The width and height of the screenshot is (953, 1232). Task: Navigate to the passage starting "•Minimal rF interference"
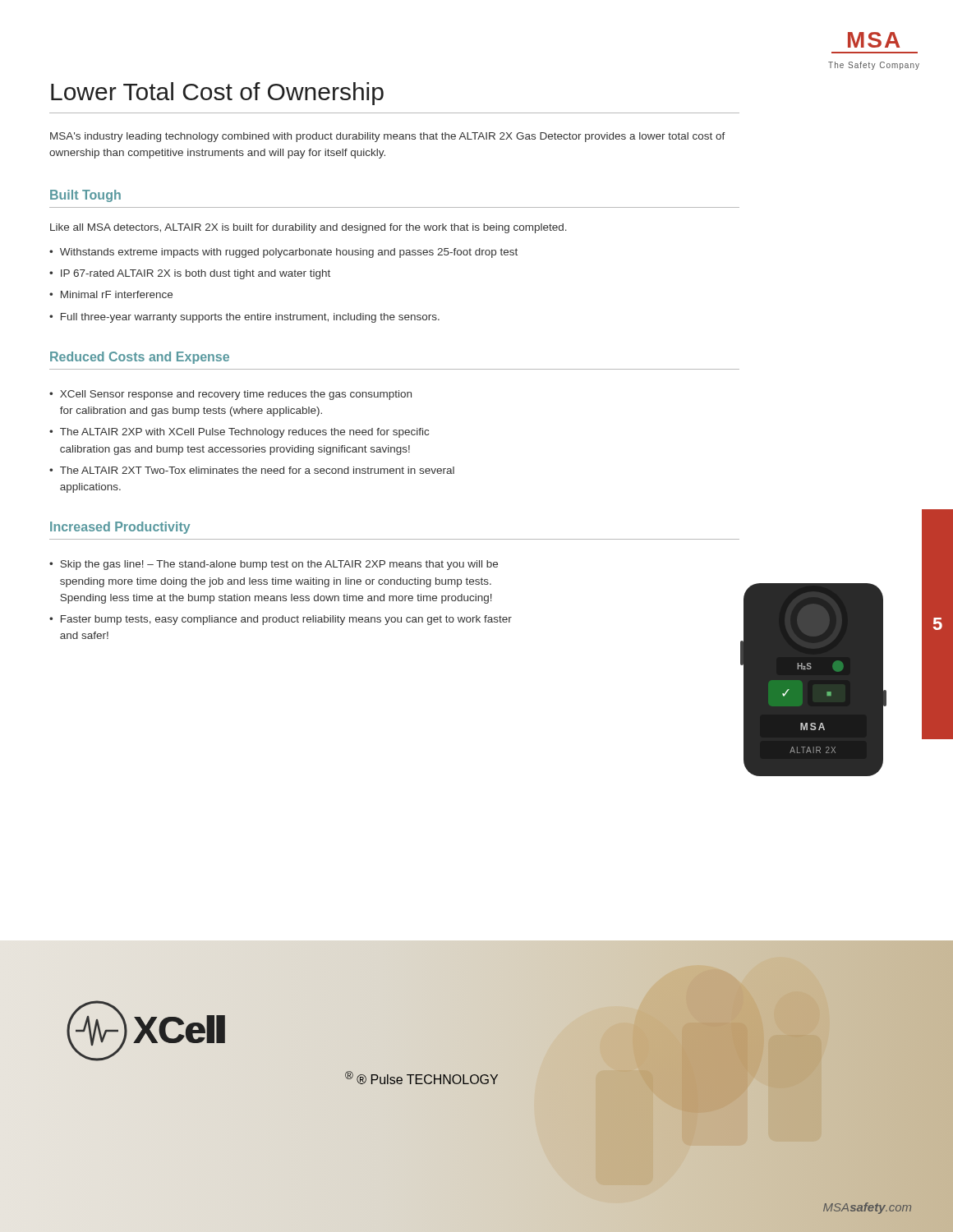(x=111, y=295)
